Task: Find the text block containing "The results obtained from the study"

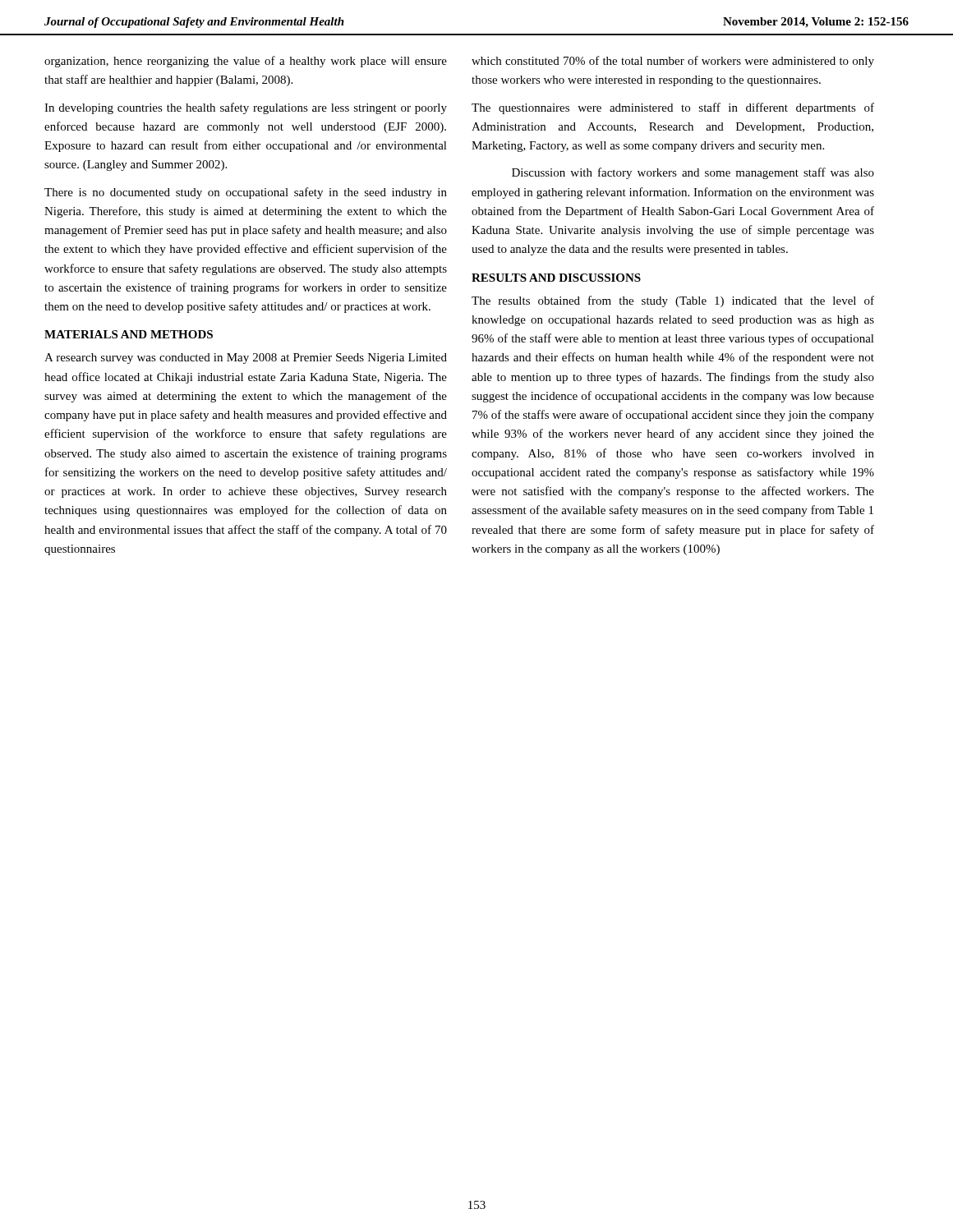Action: coord(673,425)
